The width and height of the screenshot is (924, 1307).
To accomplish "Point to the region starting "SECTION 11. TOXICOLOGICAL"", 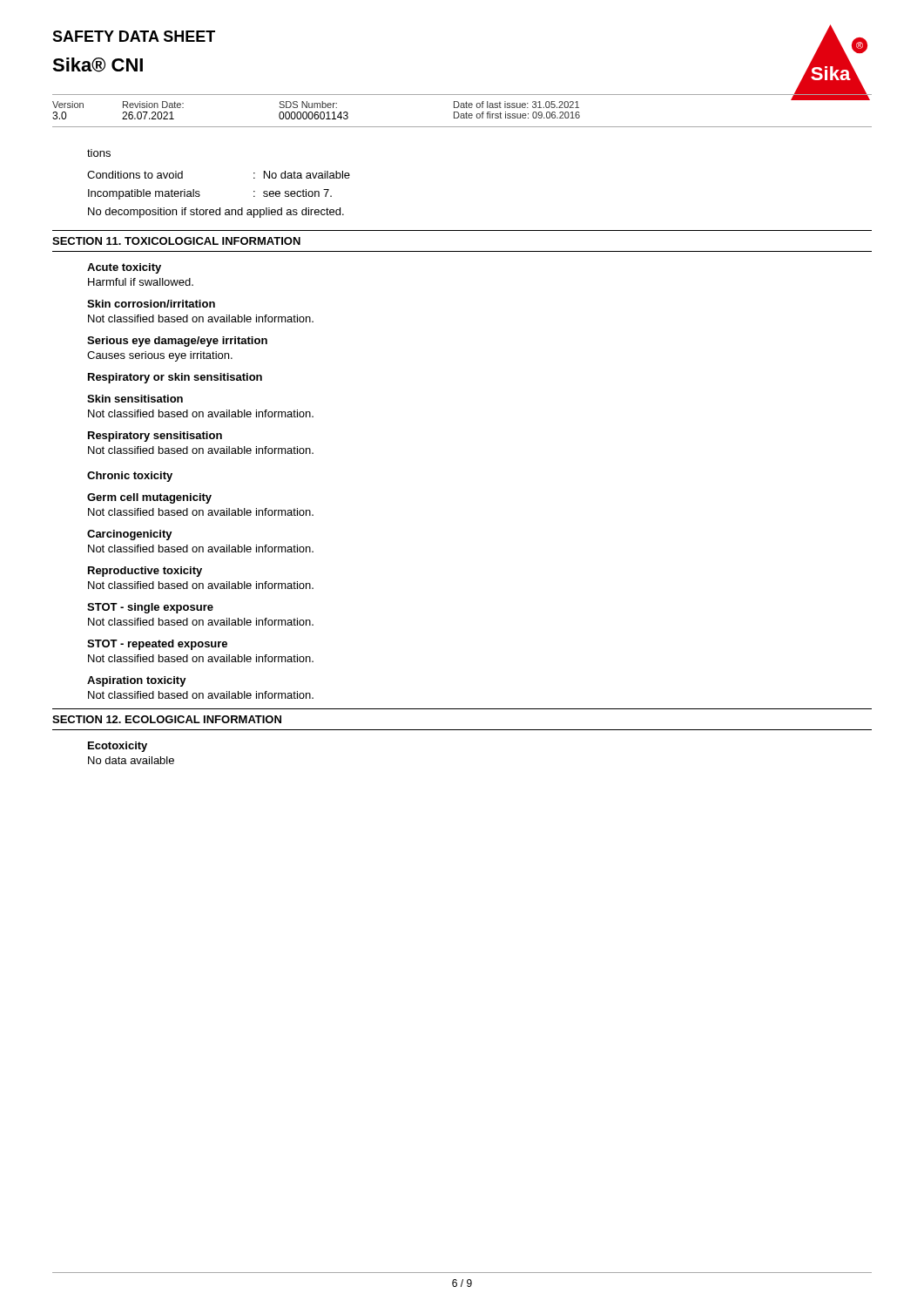I will [x=176, y=241].
